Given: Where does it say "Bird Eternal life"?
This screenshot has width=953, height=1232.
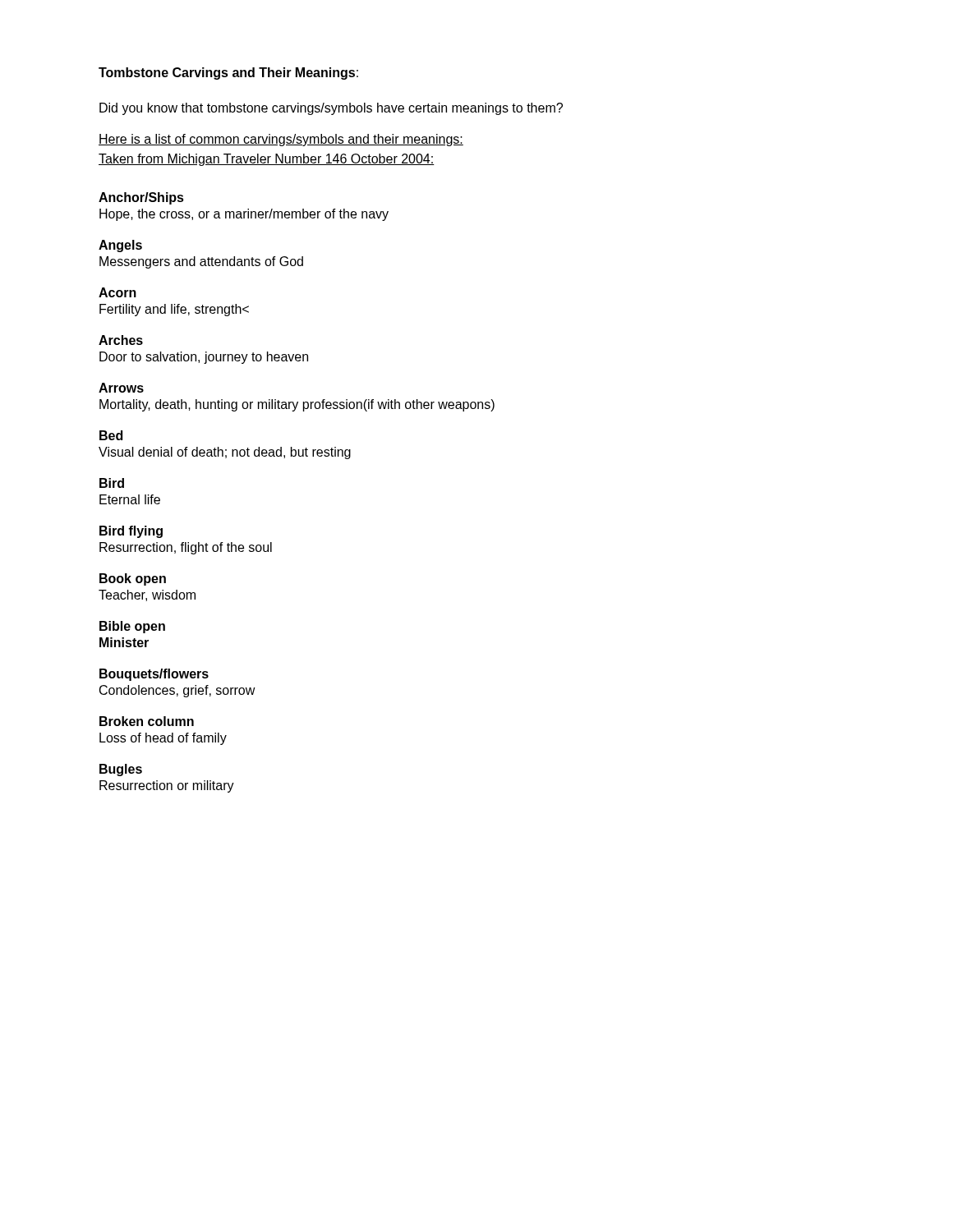Looking at the screenshot, I should pos(112,483).
